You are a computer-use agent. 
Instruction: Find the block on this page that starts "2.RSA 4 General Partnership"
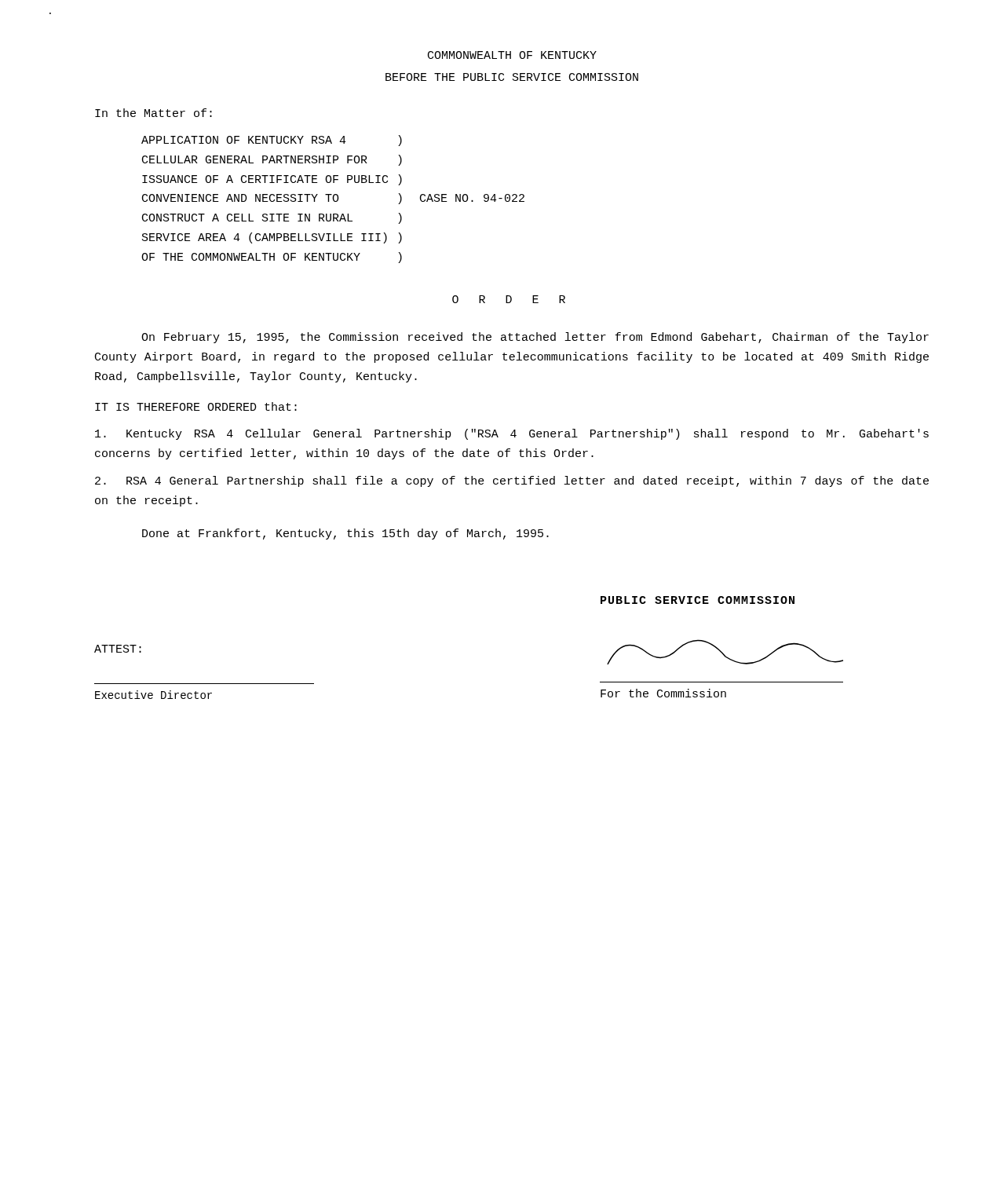(512, 490)
